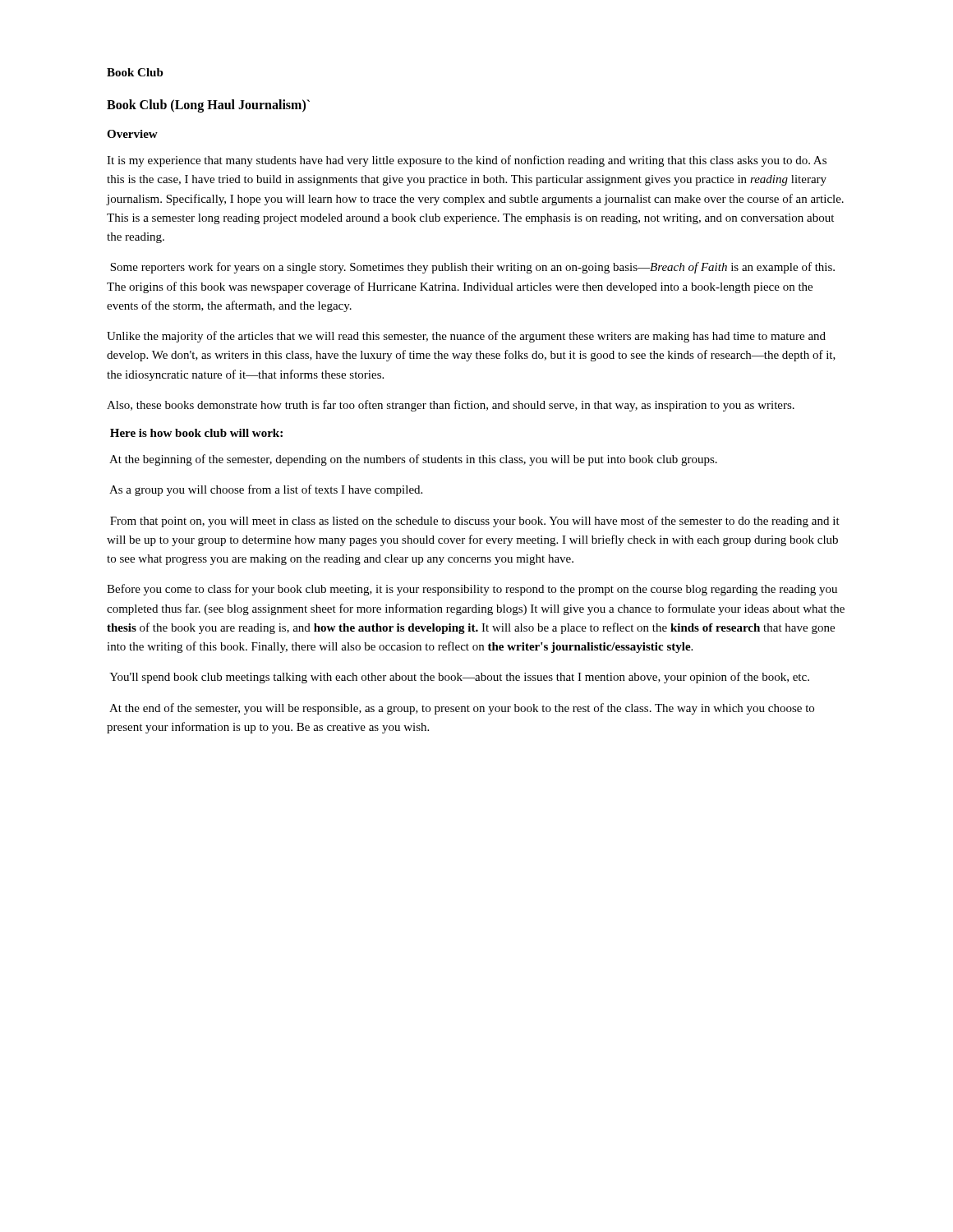Point to the block beginning "Also, these books demonstrate how"
Screen dimensions: 1232x953
pos(476,405)
